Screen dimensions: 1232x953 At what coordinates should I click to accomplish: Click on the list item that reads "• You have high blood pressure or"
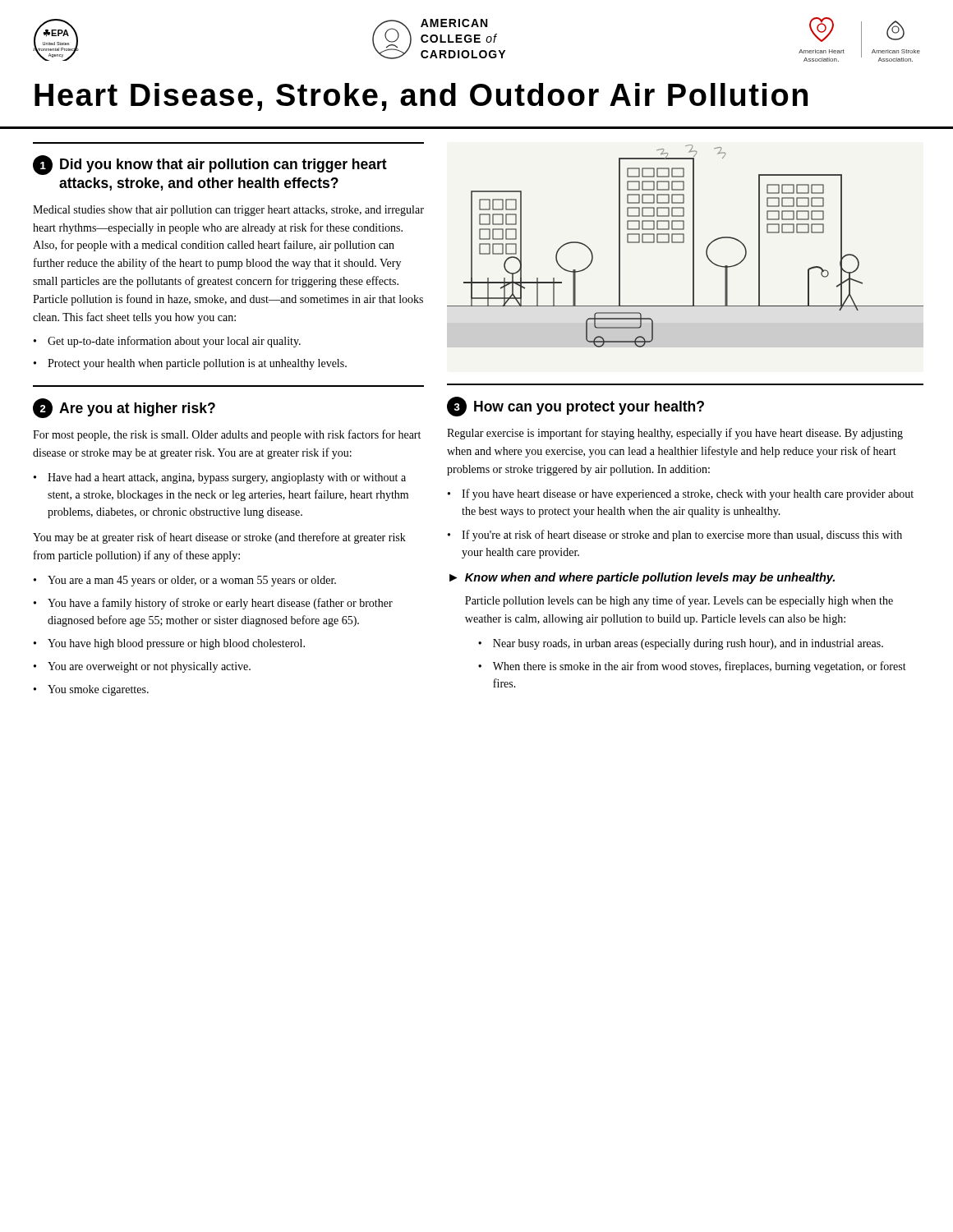pos(169,643)
